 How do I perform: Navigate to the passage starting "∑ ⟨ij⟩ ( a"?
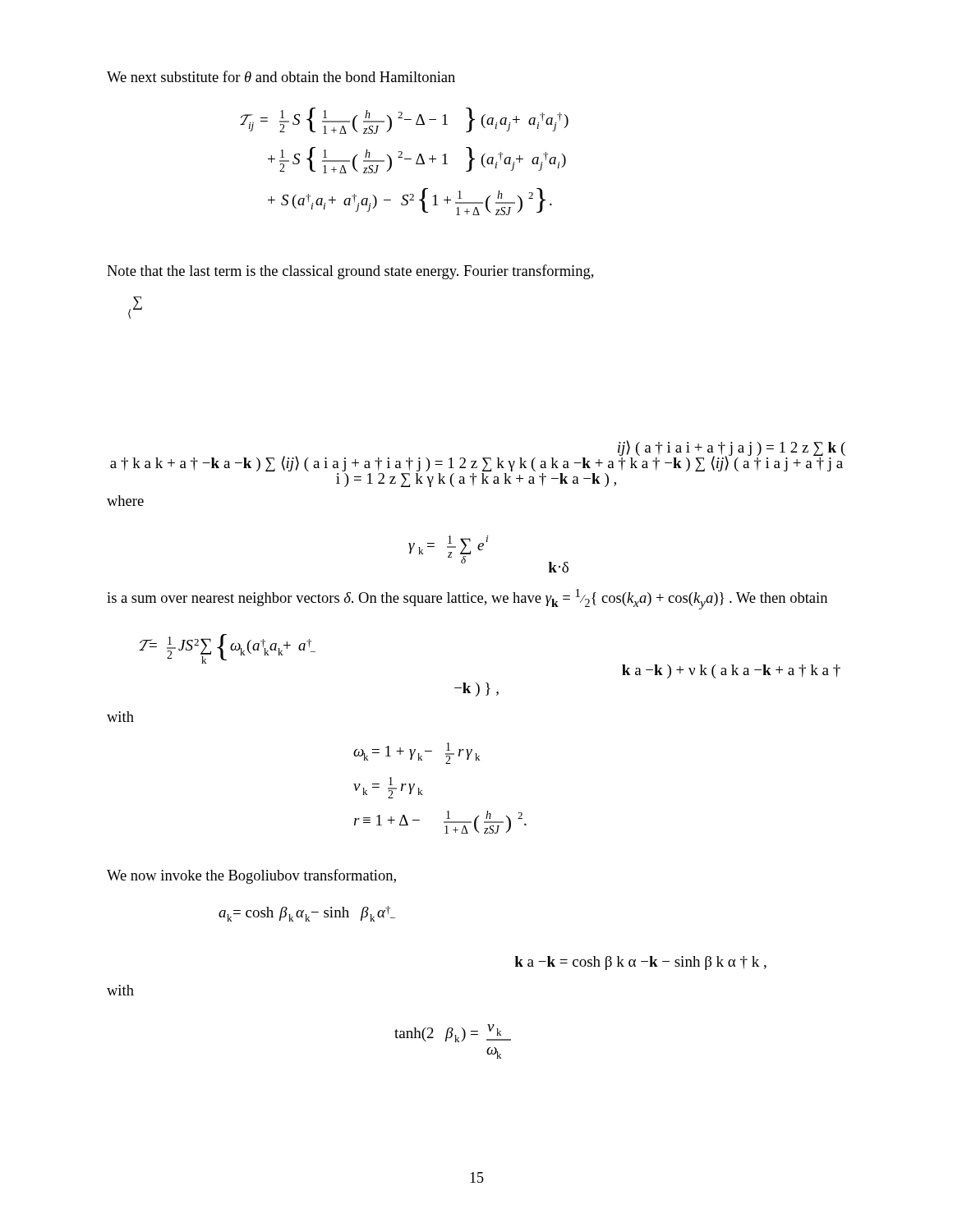pyautogui.click(x=135, y=308)
